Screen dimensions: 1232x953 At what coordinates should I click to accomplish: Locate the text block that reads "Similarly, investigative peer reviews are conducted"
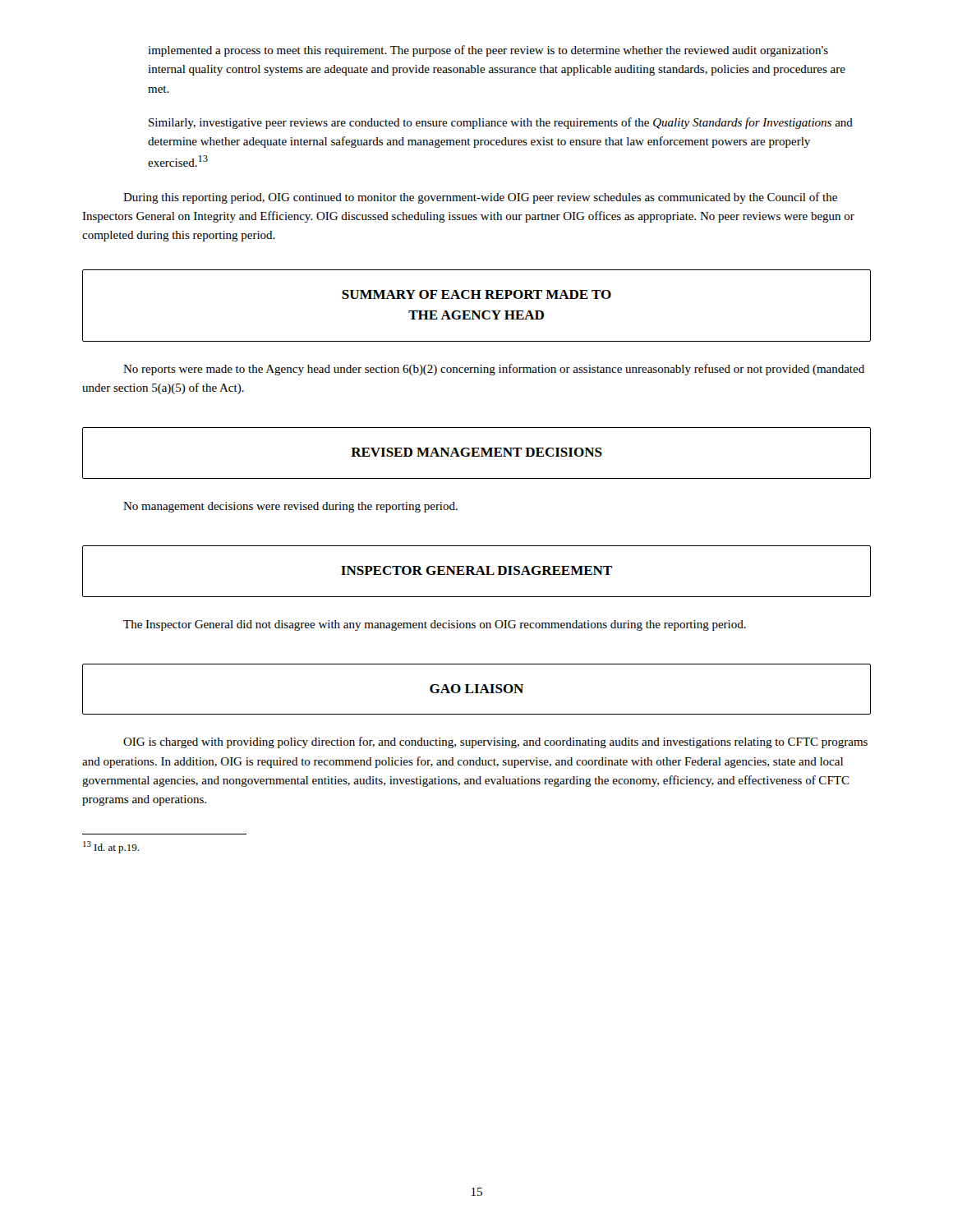coord(500,142)
